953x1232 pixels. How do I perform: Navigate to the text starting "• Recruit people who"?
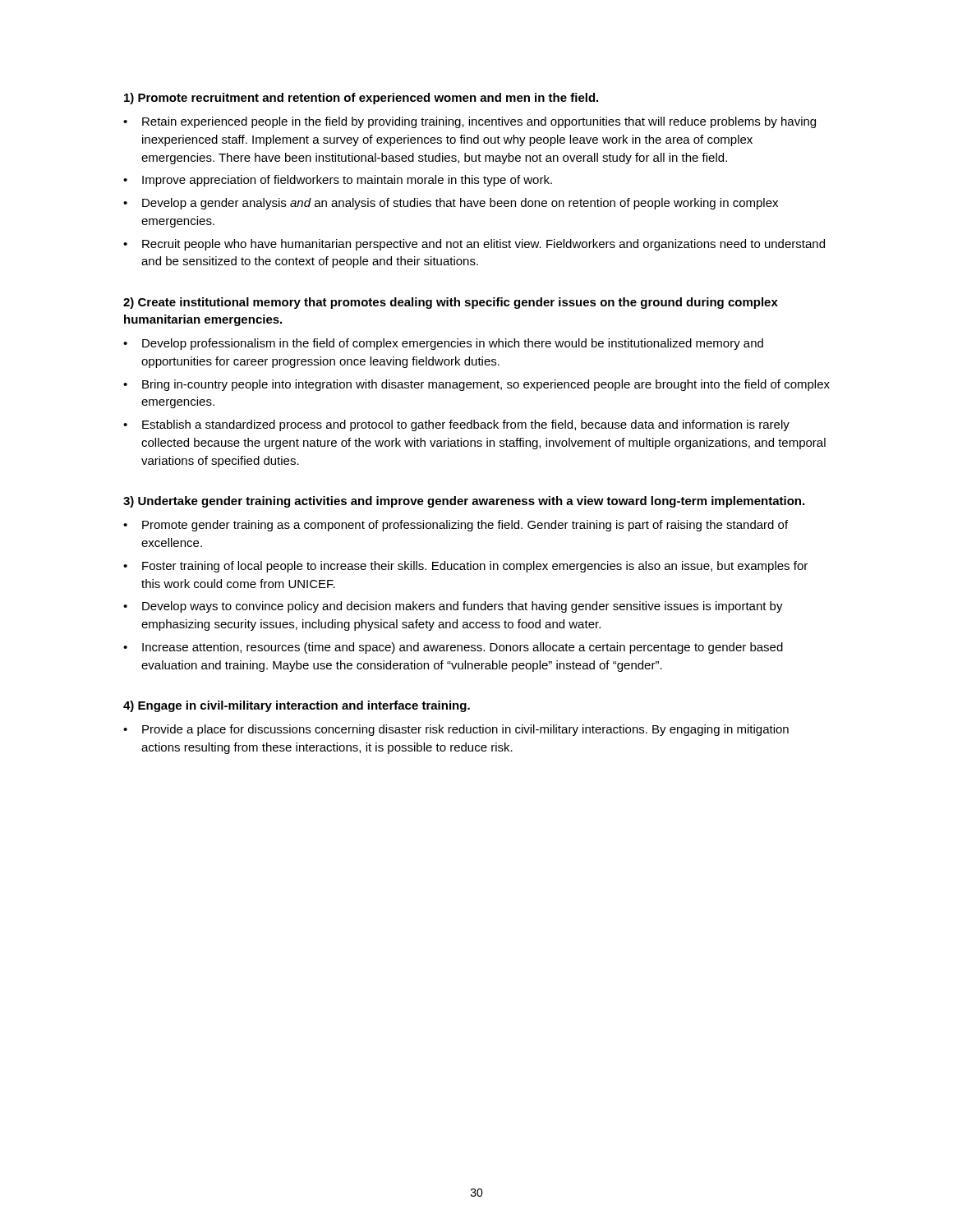pyautogui.click(x=476, y=252)
